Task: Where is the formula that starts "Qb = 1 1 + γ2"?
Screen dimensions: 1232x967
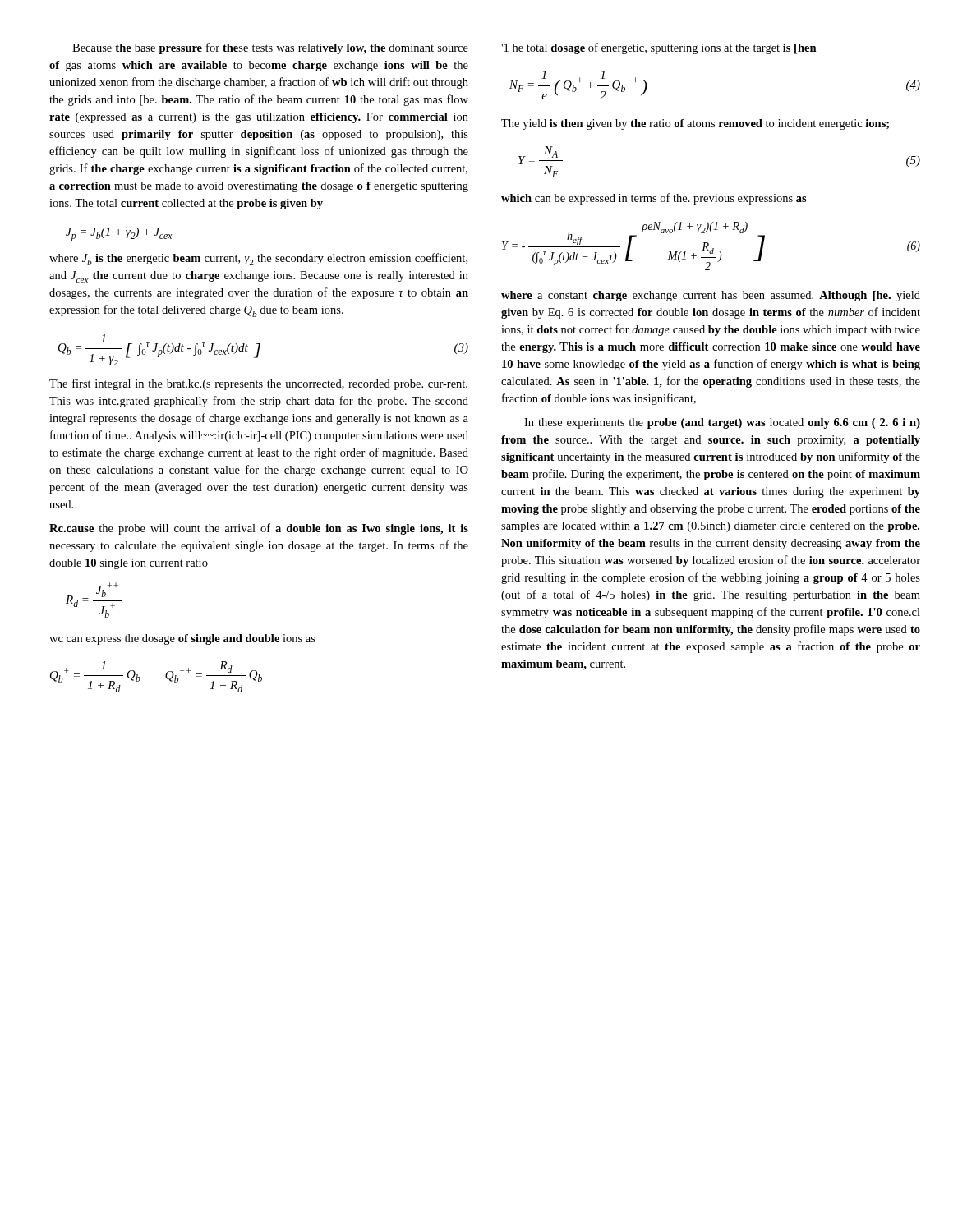Action: [x=263, y=349]
